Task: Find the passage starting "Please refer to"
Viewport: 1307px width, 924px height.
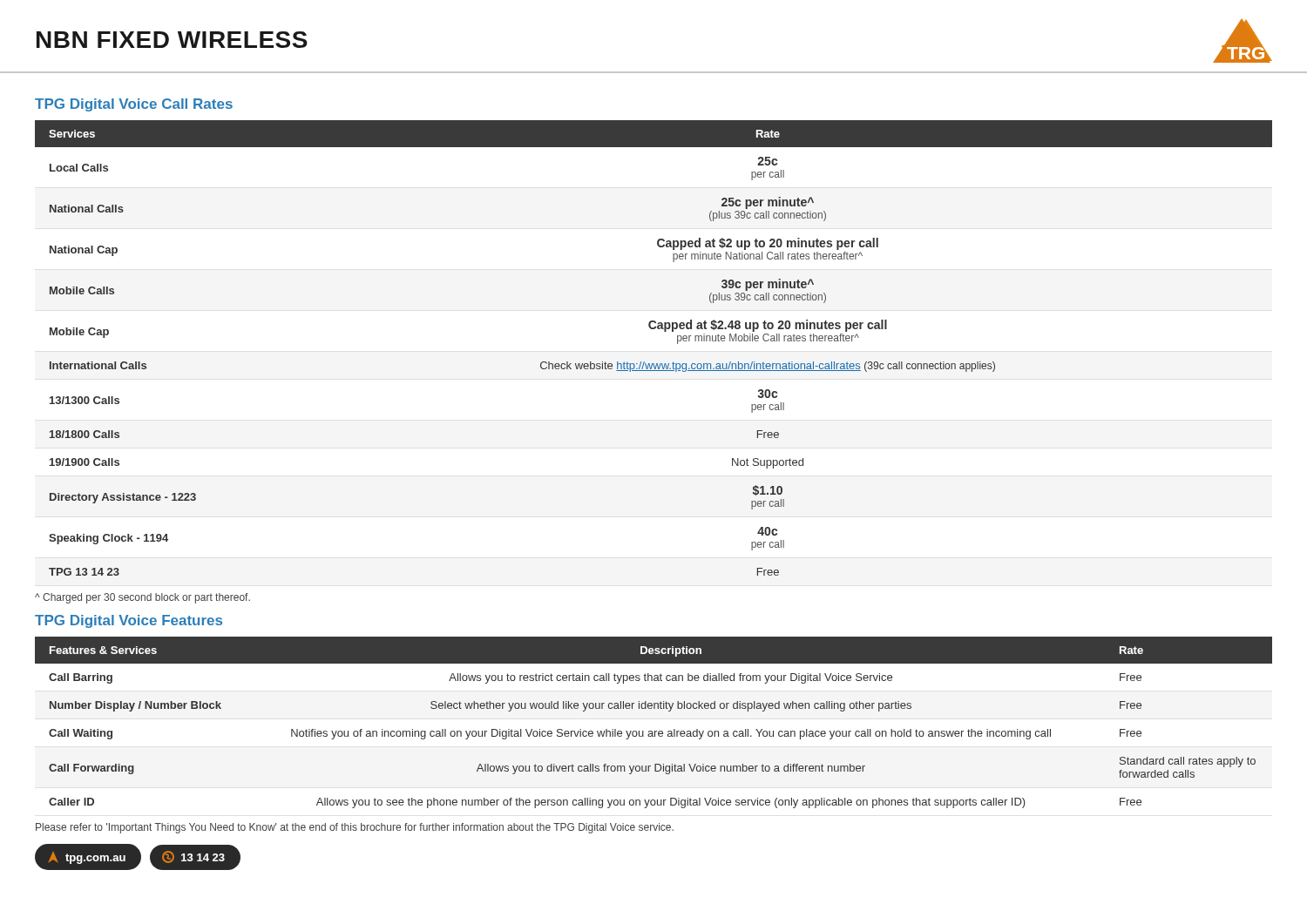Action: (355, 827)
